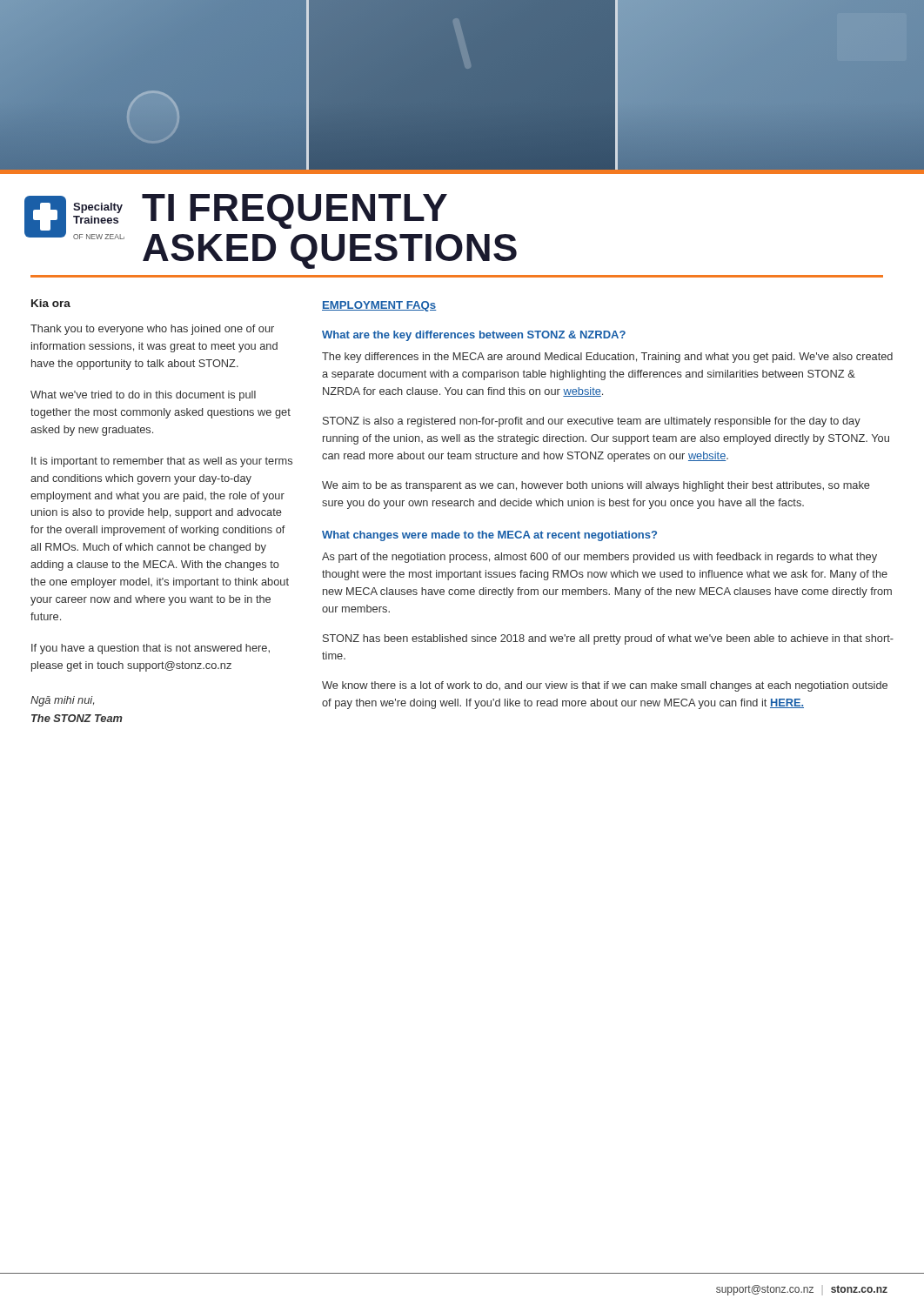
Task: Locate the text "Ngā mihi nui, The STONZ Team"
Action: click(x=77, y=709)
